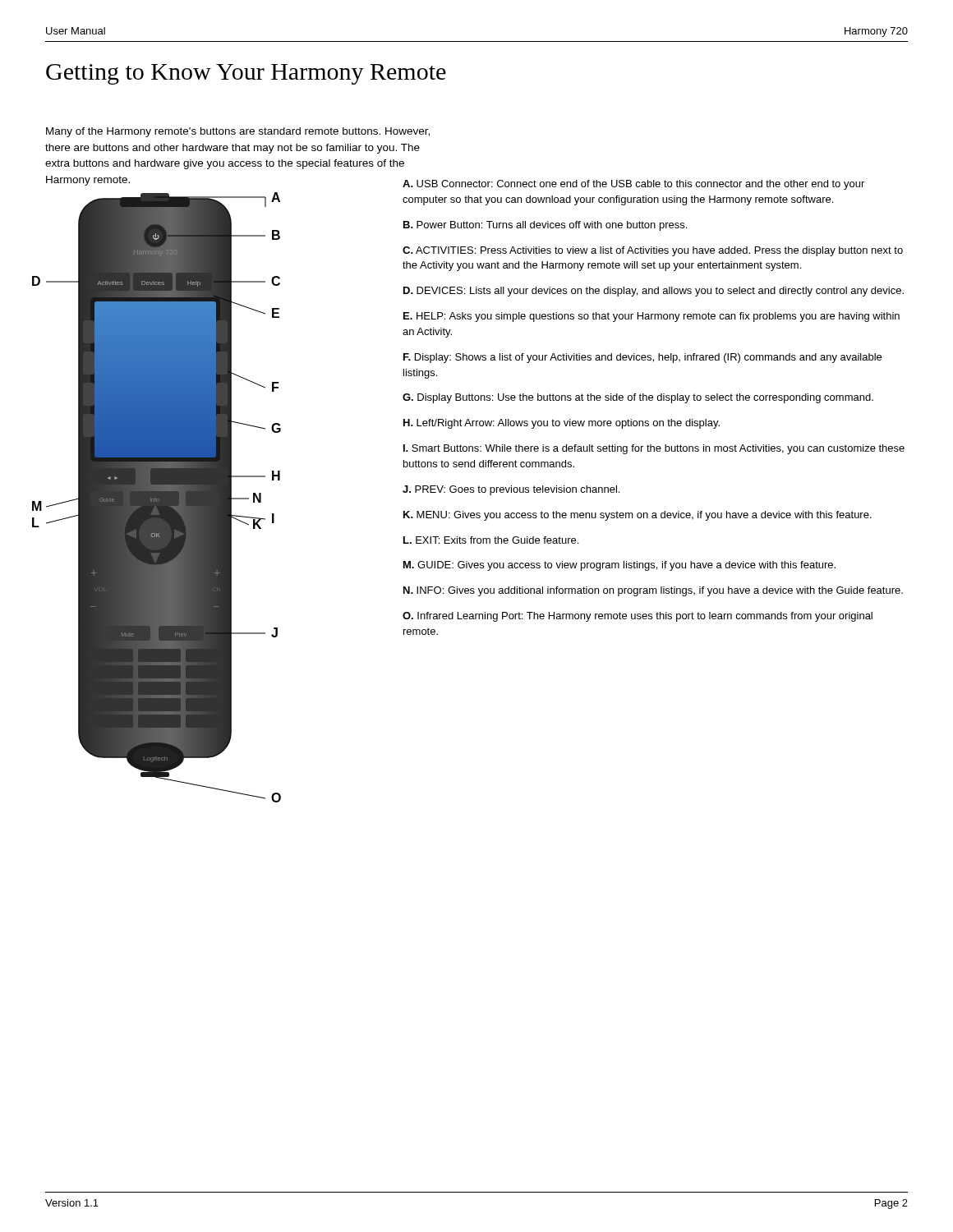Locate the block starting "Many of the Harmony remote's buttons are standard"
The height and width of the screenshot is (1232, 953).
[x=238, y=155]
